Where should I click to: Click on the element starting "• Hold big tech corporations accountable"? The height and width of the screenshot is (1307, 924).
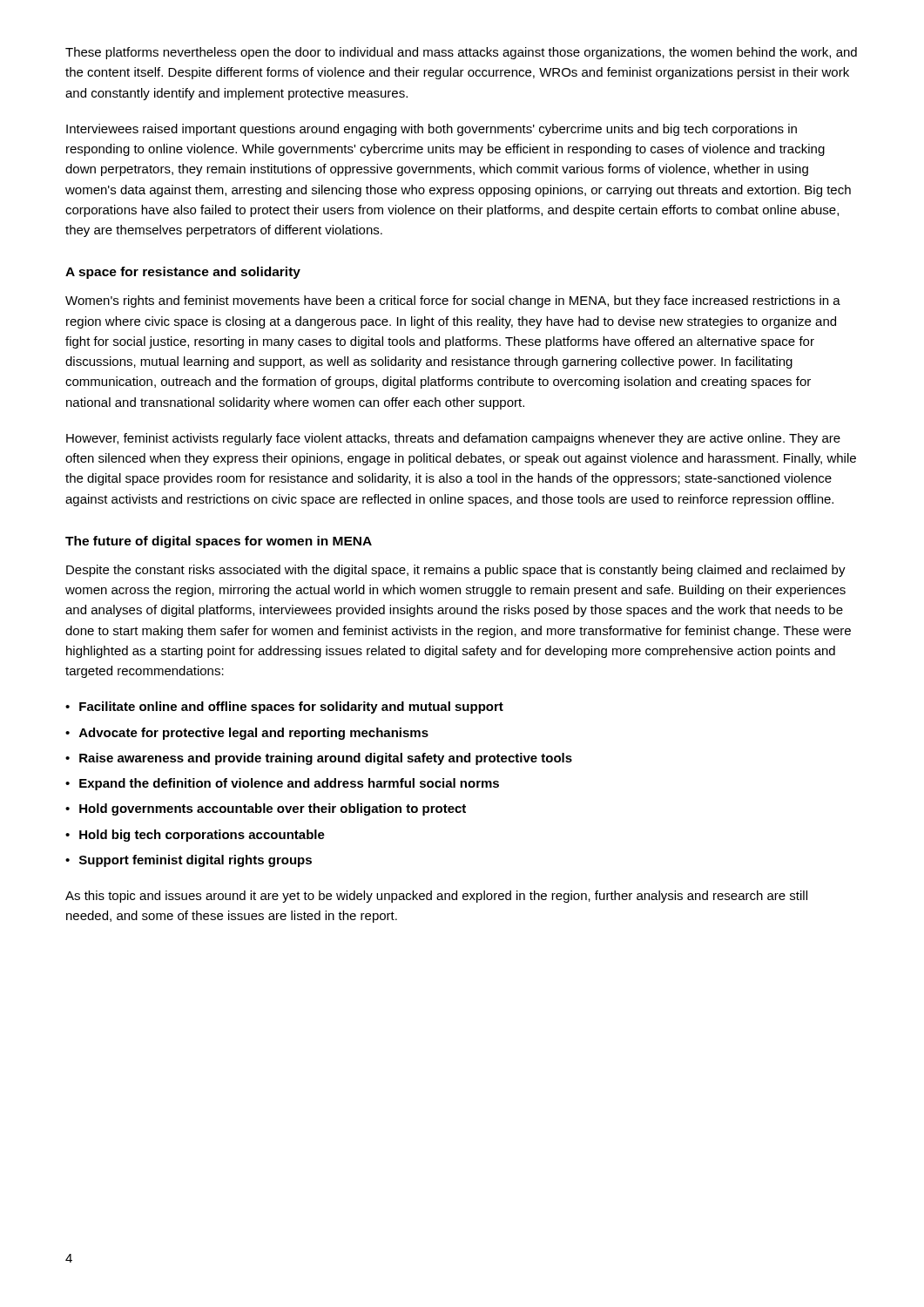(x=195, y=834)
